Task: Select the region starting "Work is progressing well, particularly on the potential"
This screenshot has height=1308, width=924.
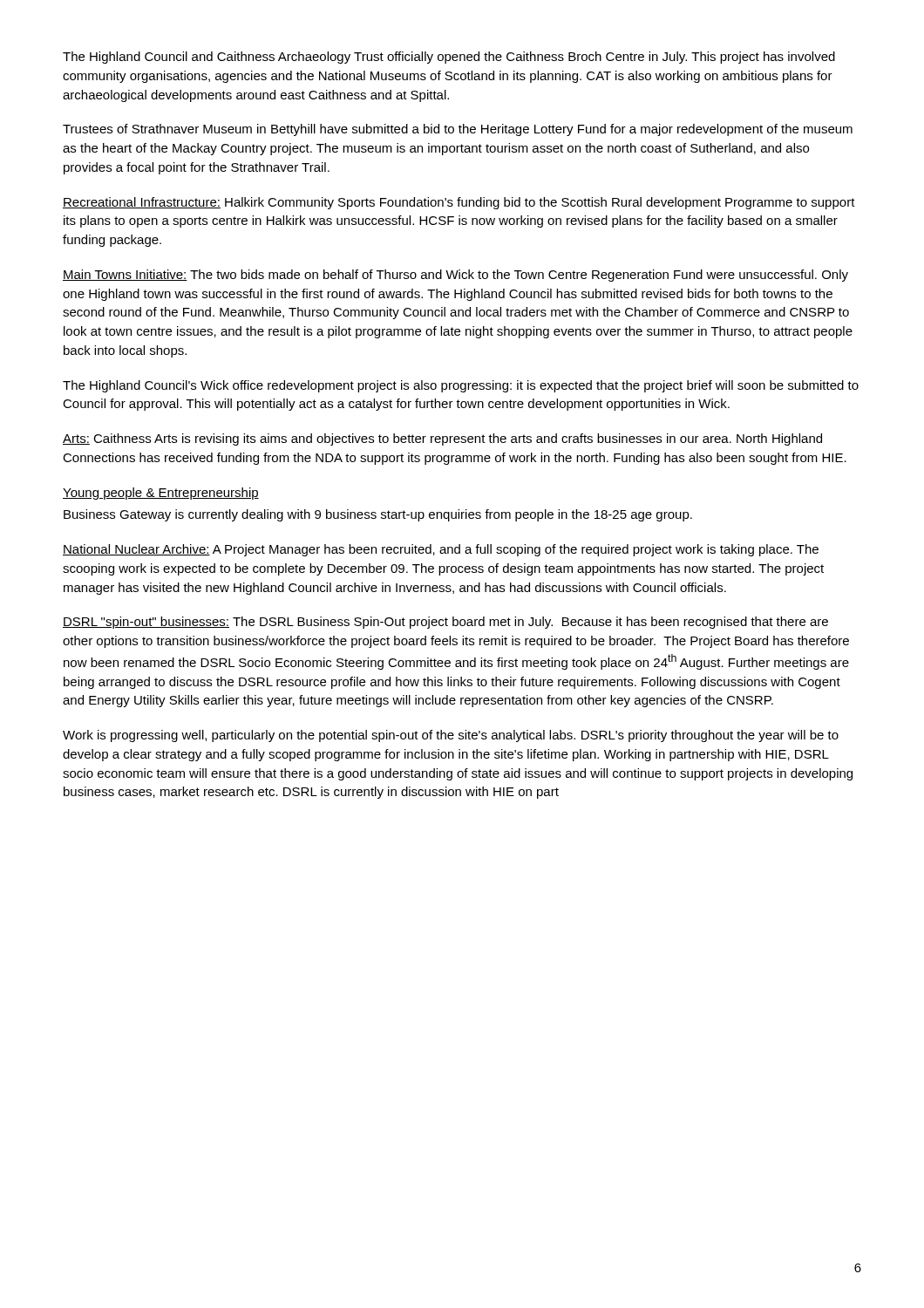Action: pyautogui.click(x=458, y=763)
